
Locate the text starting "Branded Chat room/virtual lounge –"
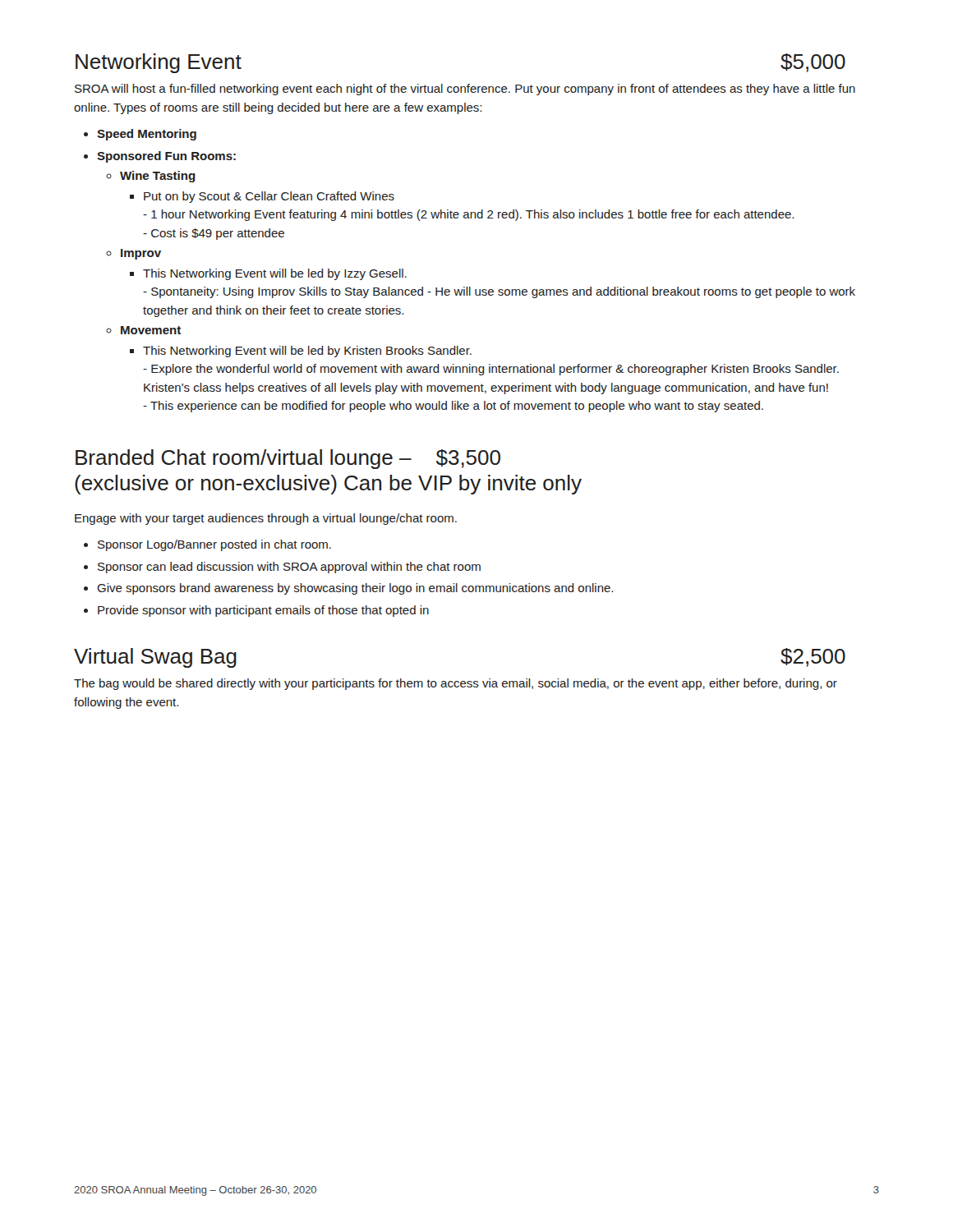pos(476,470)
